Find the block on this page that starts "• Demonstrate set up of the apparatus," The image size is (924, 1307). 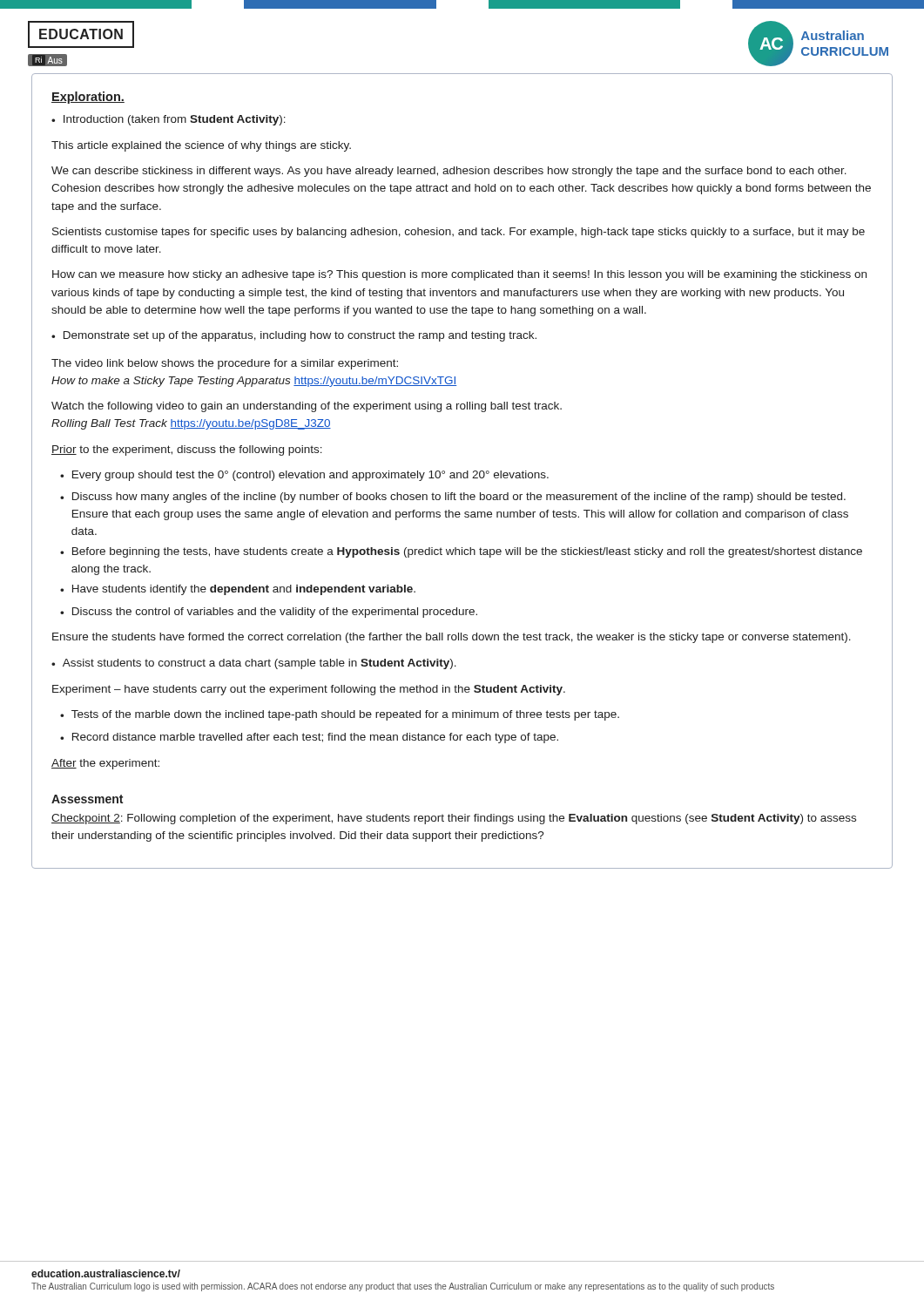click(x=294, y=336)
